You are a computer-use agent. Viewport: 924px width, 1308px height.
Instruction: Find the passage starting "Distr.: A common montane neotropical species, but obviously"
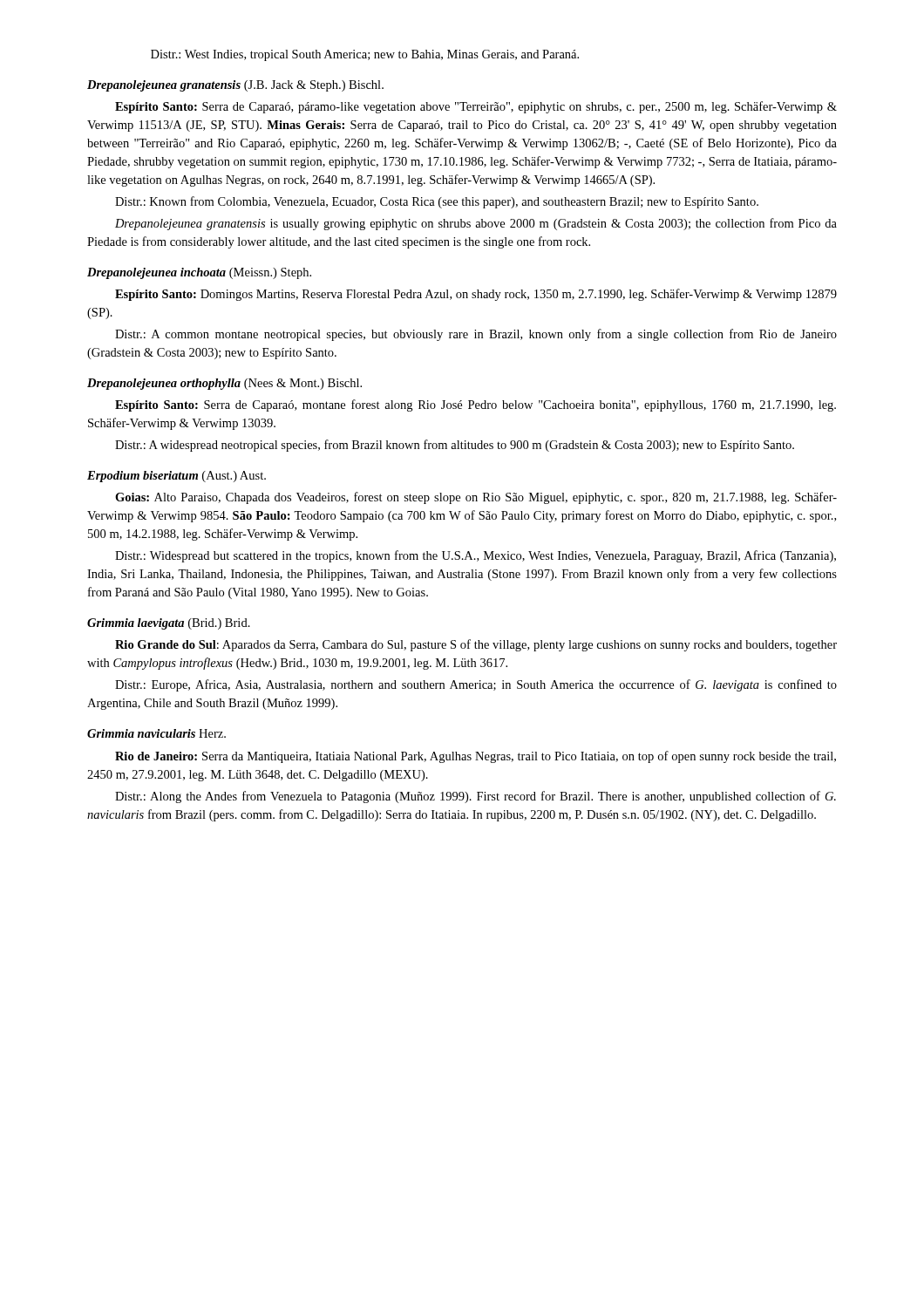click(x=462, y=344)
